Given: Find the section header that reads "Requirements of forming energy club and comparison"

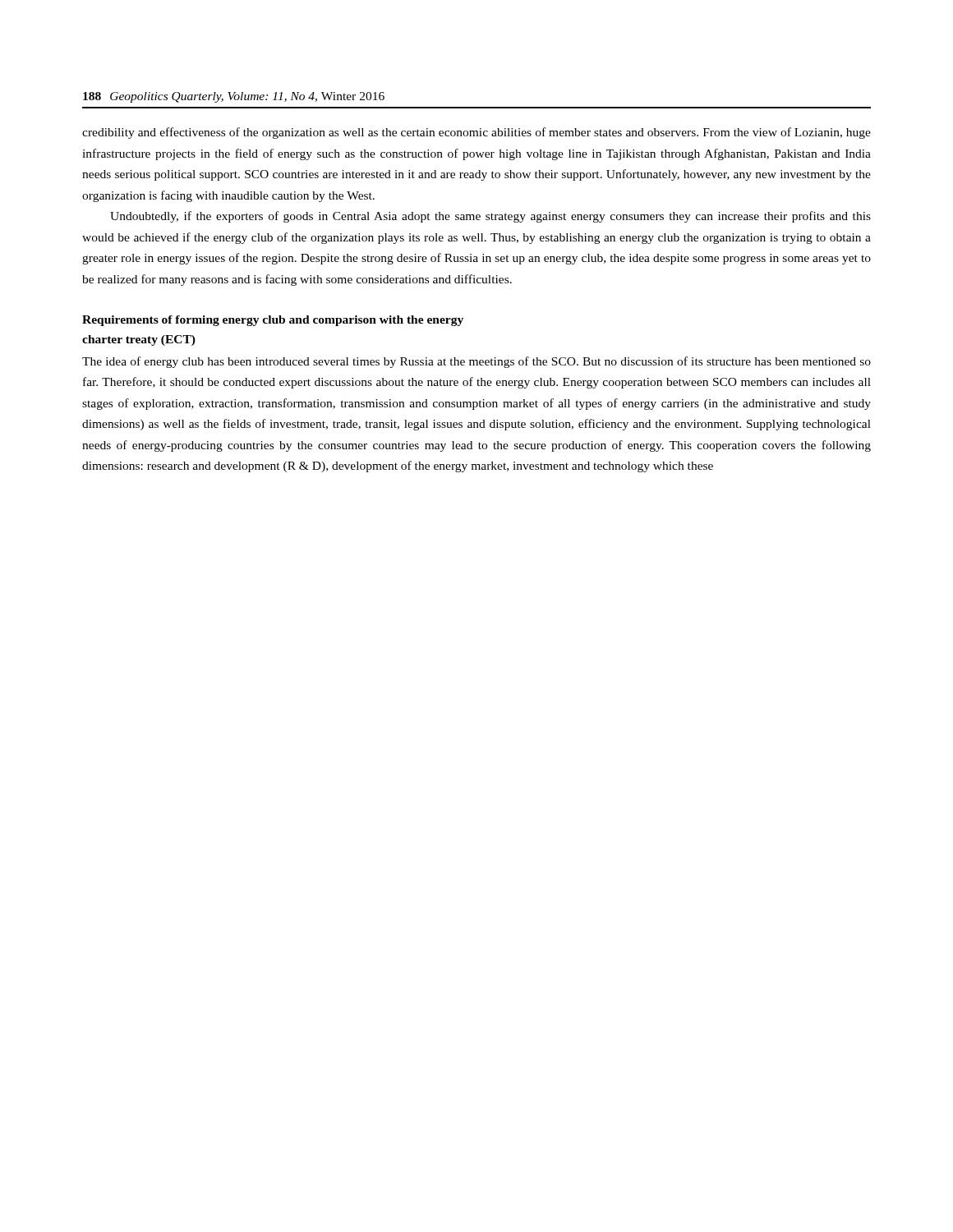Looking at the screenshot, I should [273, 329].
